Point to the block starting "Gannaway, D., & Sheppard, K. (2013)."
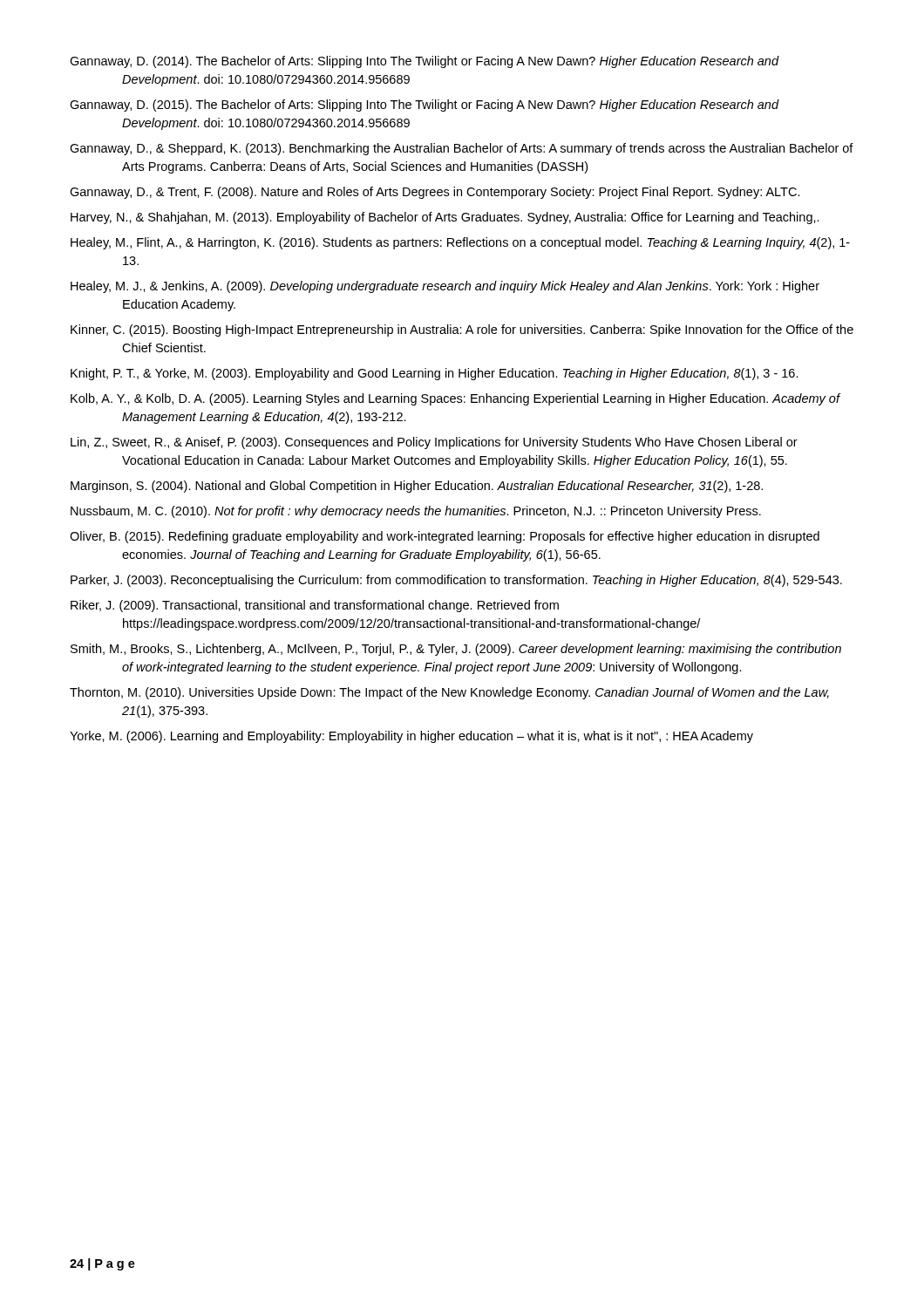Viewport: 924px width, 1308px height. (461, 157)
